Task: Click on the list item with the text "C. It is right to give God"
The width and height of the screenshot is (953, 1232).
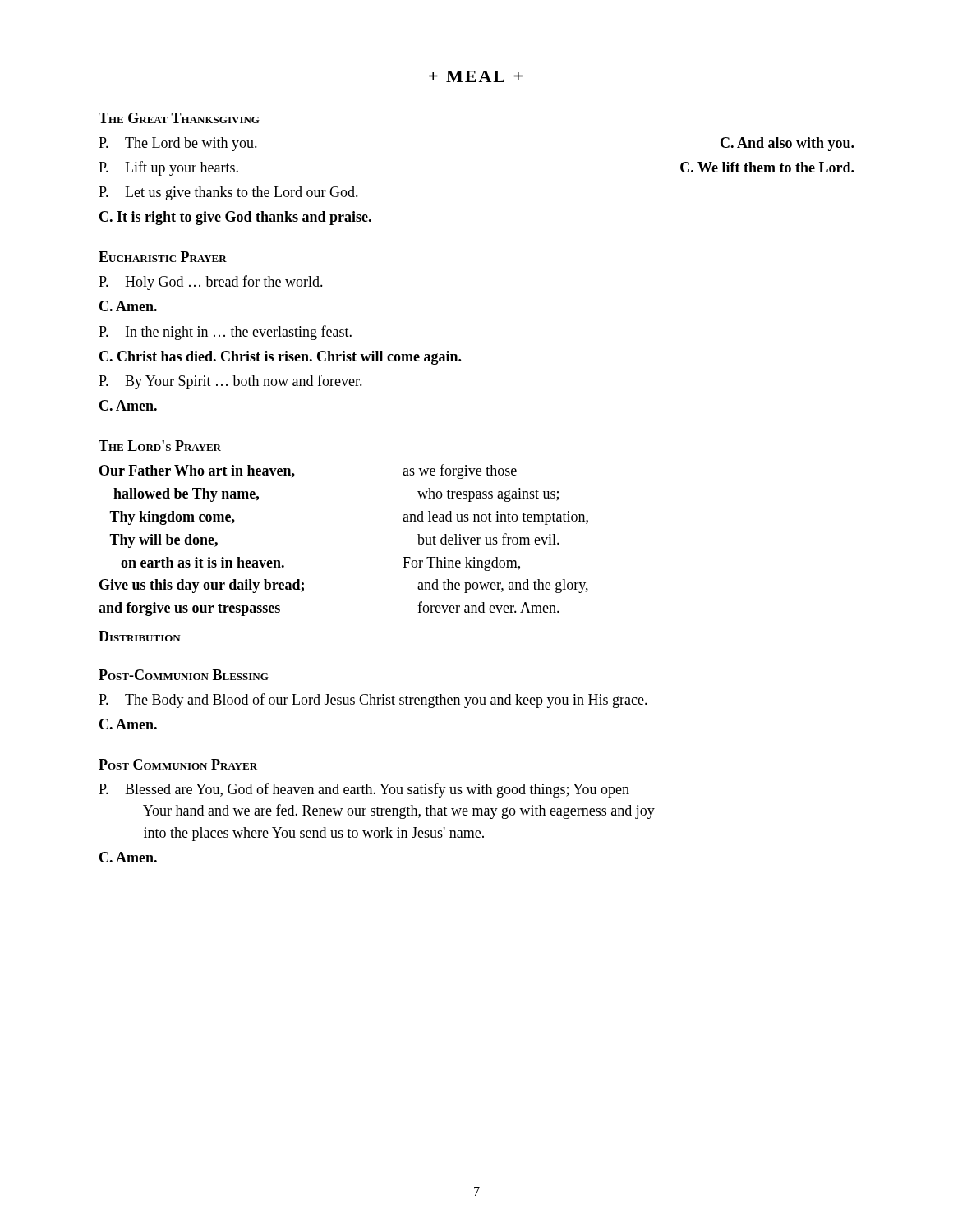Action: (235, 217)
